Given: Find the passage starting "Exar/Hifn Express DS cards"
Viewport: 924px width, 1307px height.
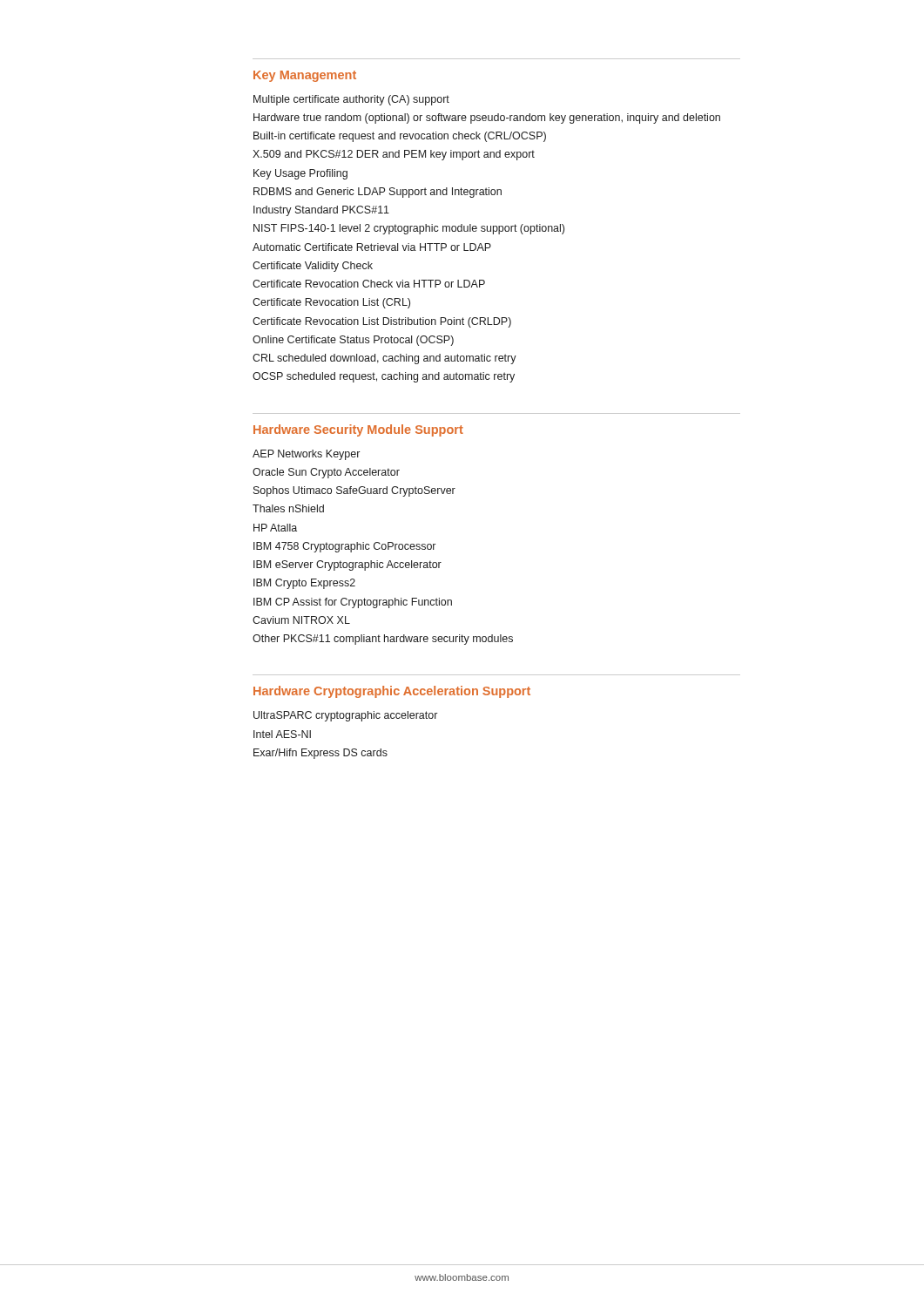Looking at the screenshot, I should click(320, 753).
